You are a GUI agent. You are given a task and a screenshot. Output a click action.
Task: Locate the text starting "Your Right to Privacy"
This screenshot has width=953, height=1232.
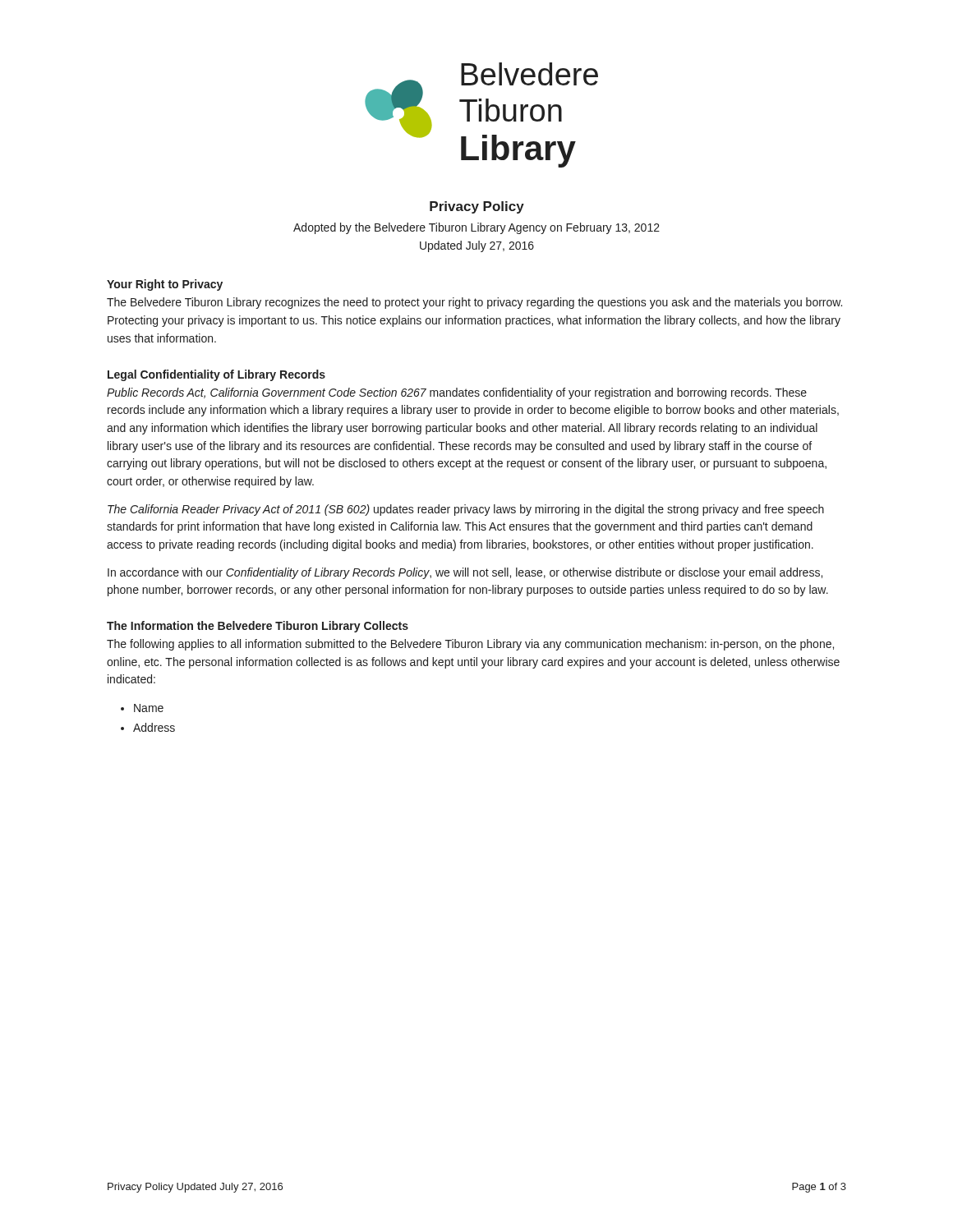pyautogui.click(x=165, y=285)
